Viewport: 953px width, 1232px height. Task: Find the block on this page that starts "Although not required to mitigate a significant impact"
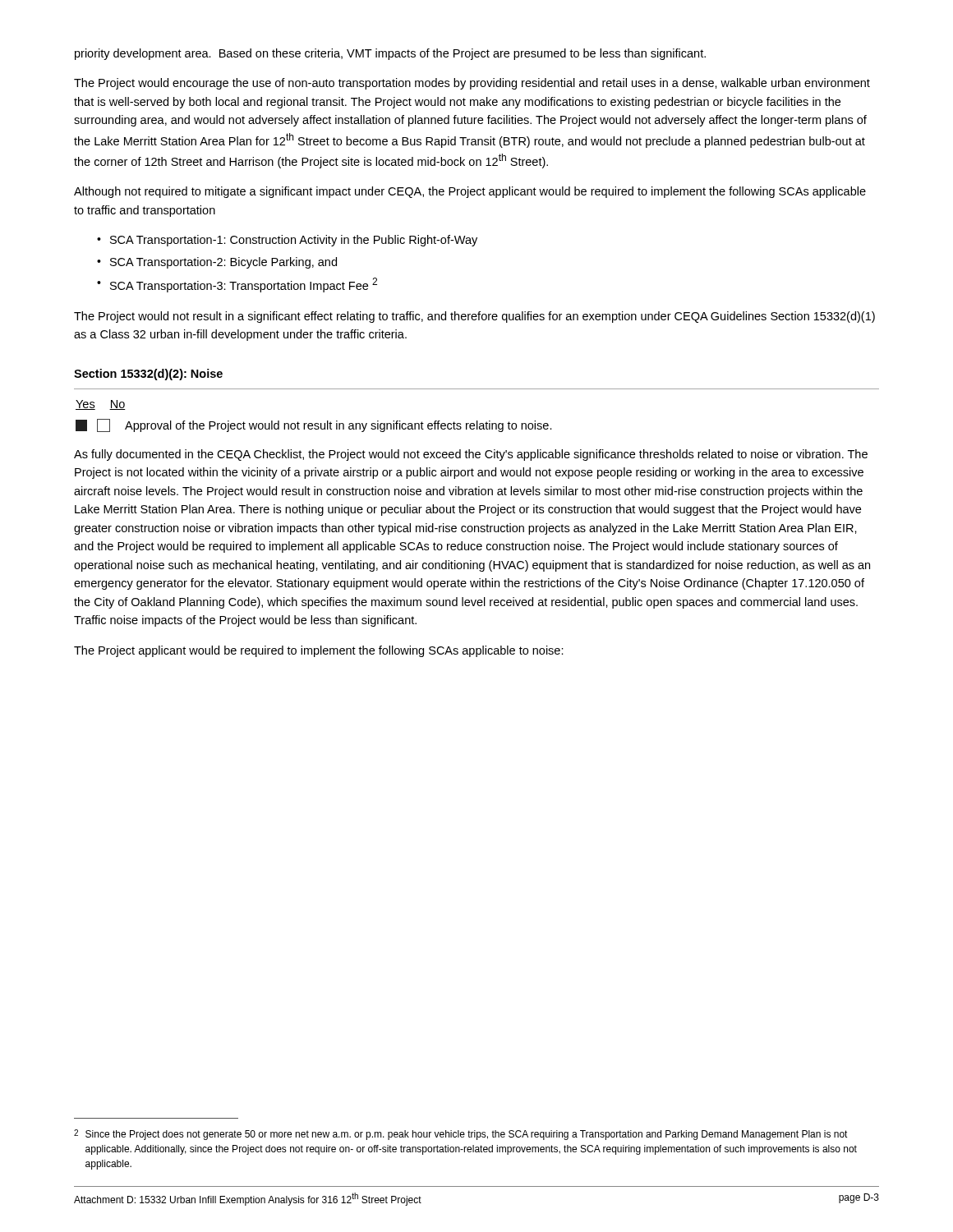click(x=470, y=201)
